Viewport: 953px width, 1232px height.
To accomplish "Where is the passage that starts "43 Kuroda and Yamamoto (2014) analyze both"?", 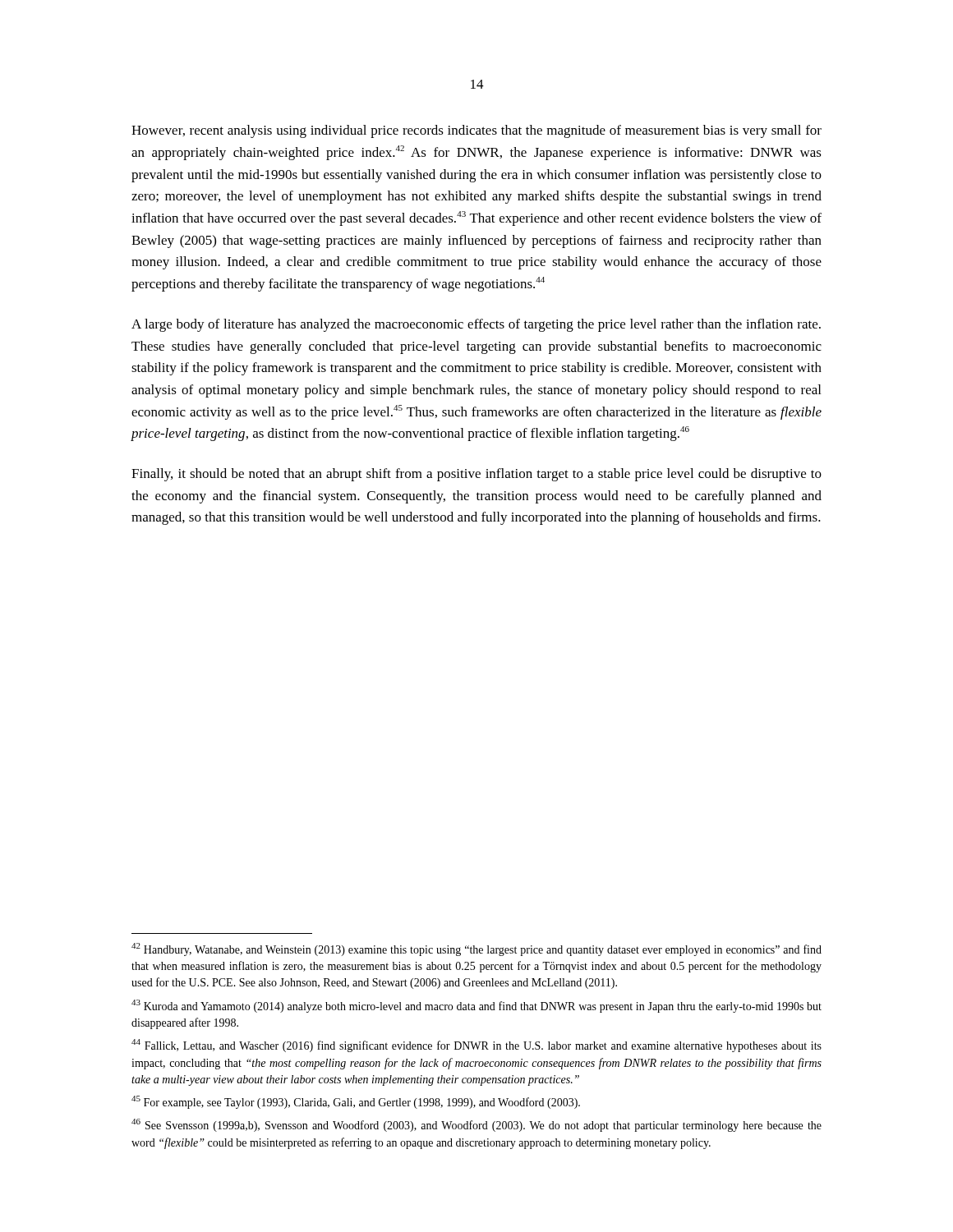I will click(x=476, y=1014).
